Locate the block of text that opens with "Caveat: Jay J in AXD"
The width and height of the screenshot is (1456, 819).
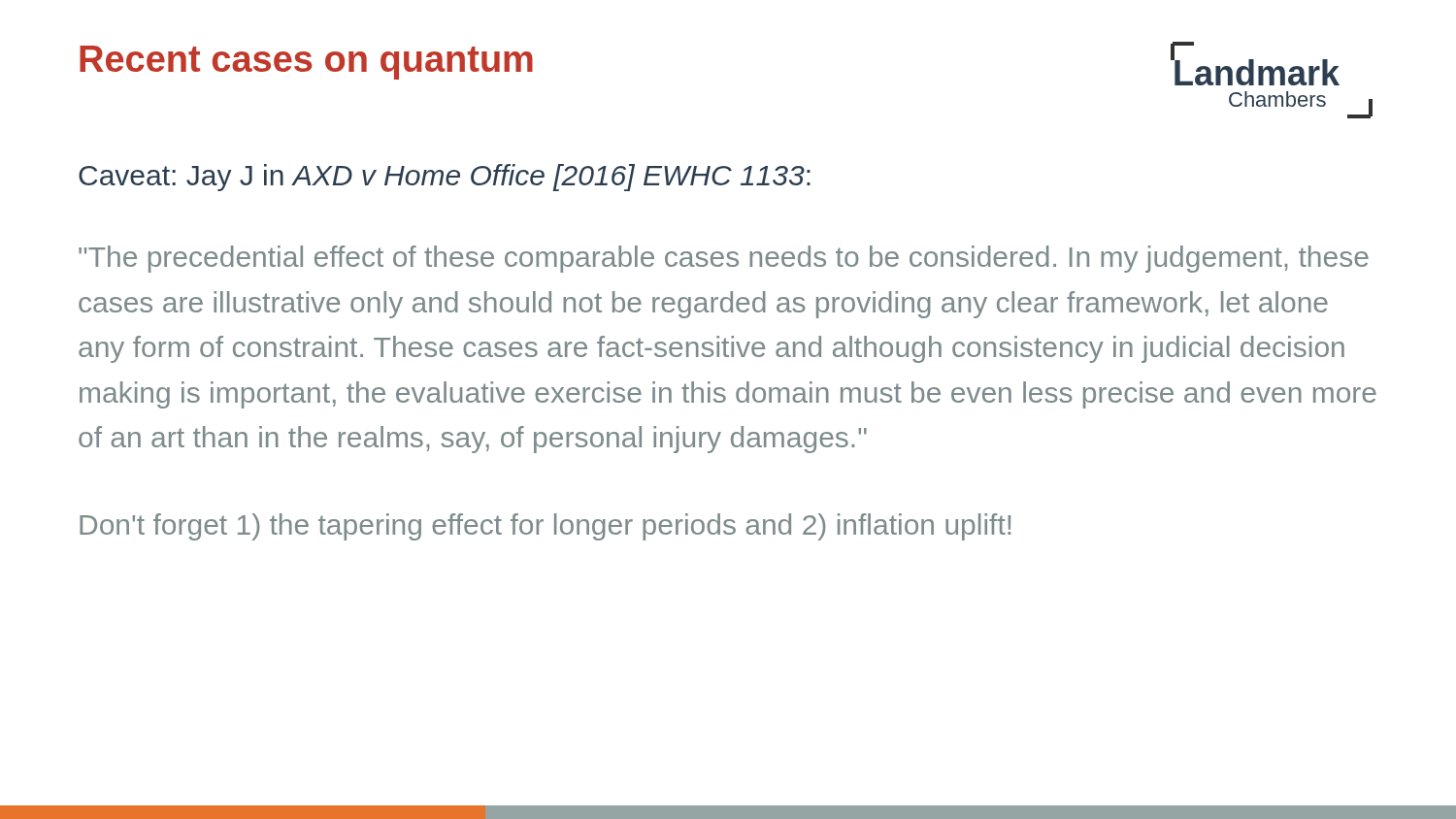tap(445, 175)
